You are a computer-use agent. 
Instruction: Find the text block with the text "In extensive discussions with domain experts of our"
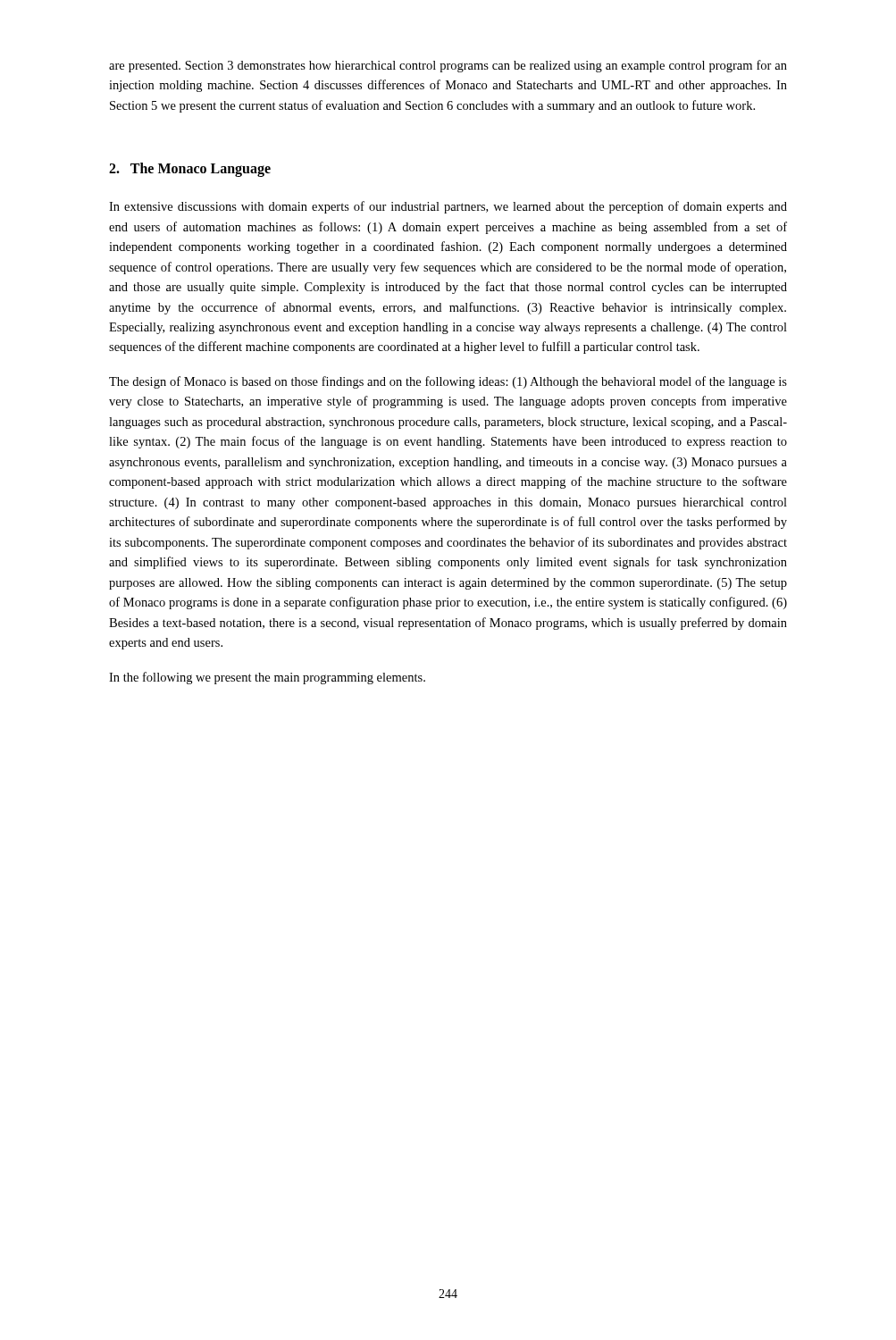click(448, 277)
